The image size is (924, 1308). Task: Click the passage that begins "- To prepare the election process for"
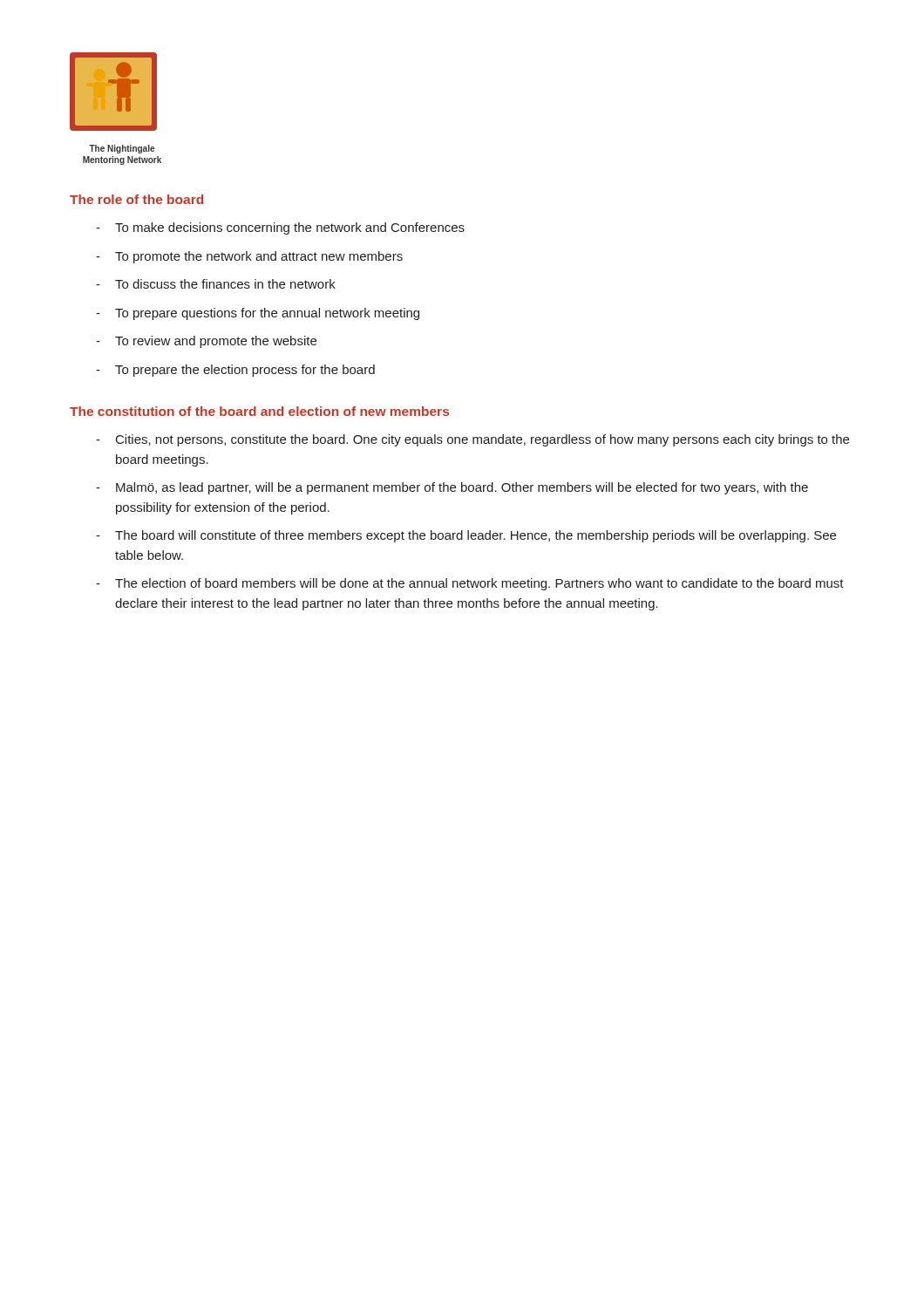[236, 370]
